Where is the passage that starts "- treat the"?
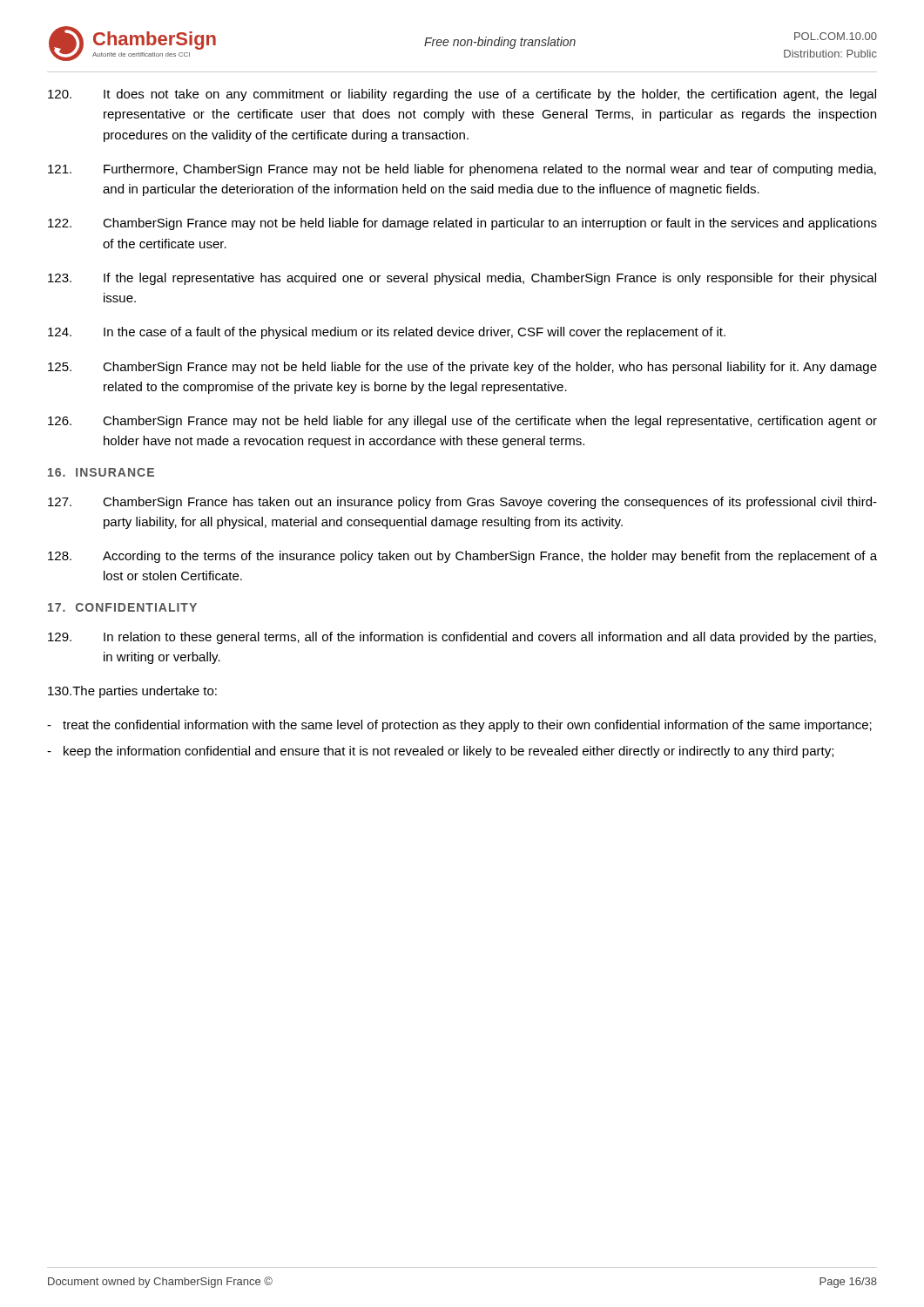 click(462, 725)
